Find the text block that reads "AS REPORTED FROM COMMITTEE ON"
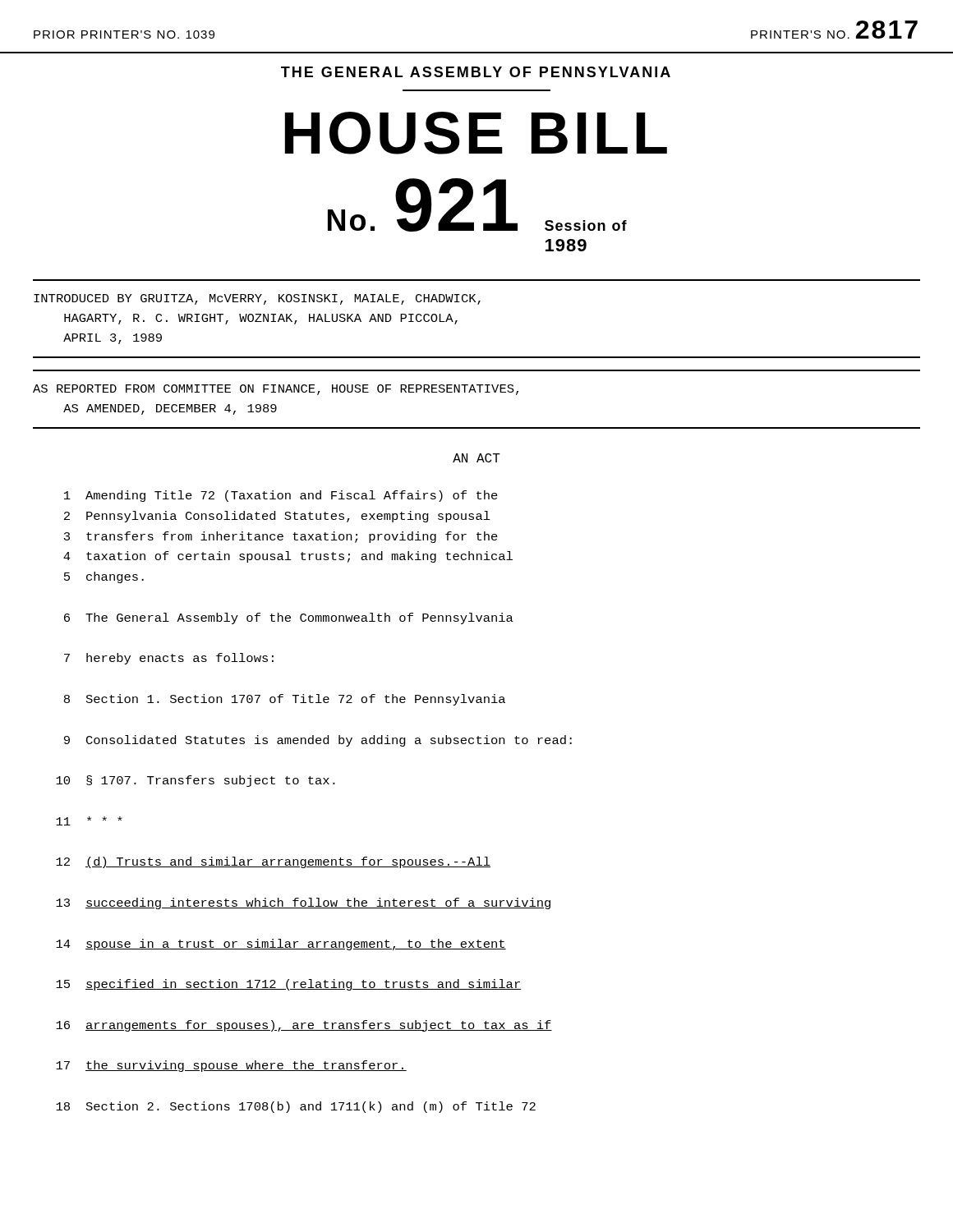953x1232 pixels. [476, 399]
